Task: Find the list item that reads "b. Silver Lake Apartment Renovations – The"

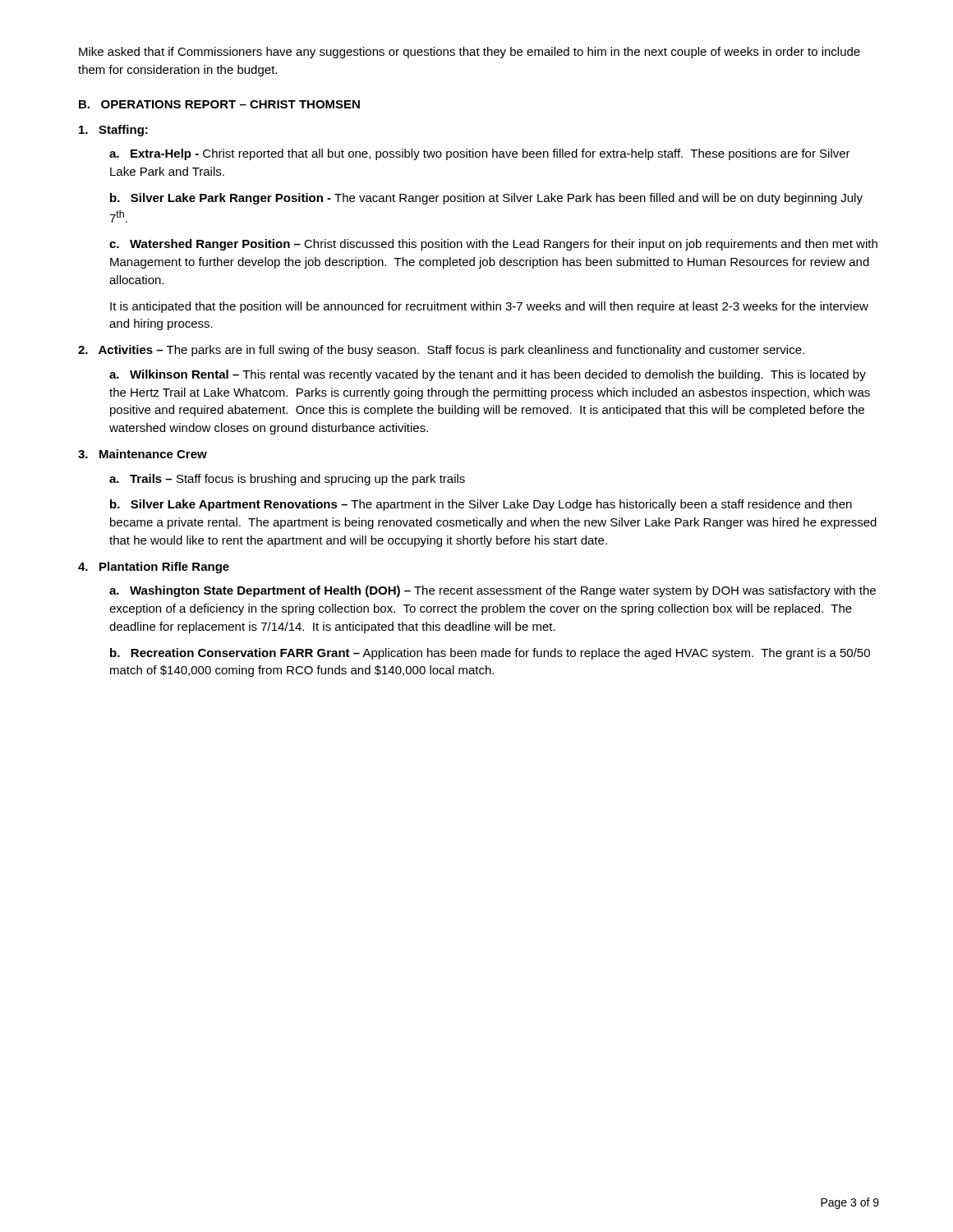Action: (x=493, y=522)
